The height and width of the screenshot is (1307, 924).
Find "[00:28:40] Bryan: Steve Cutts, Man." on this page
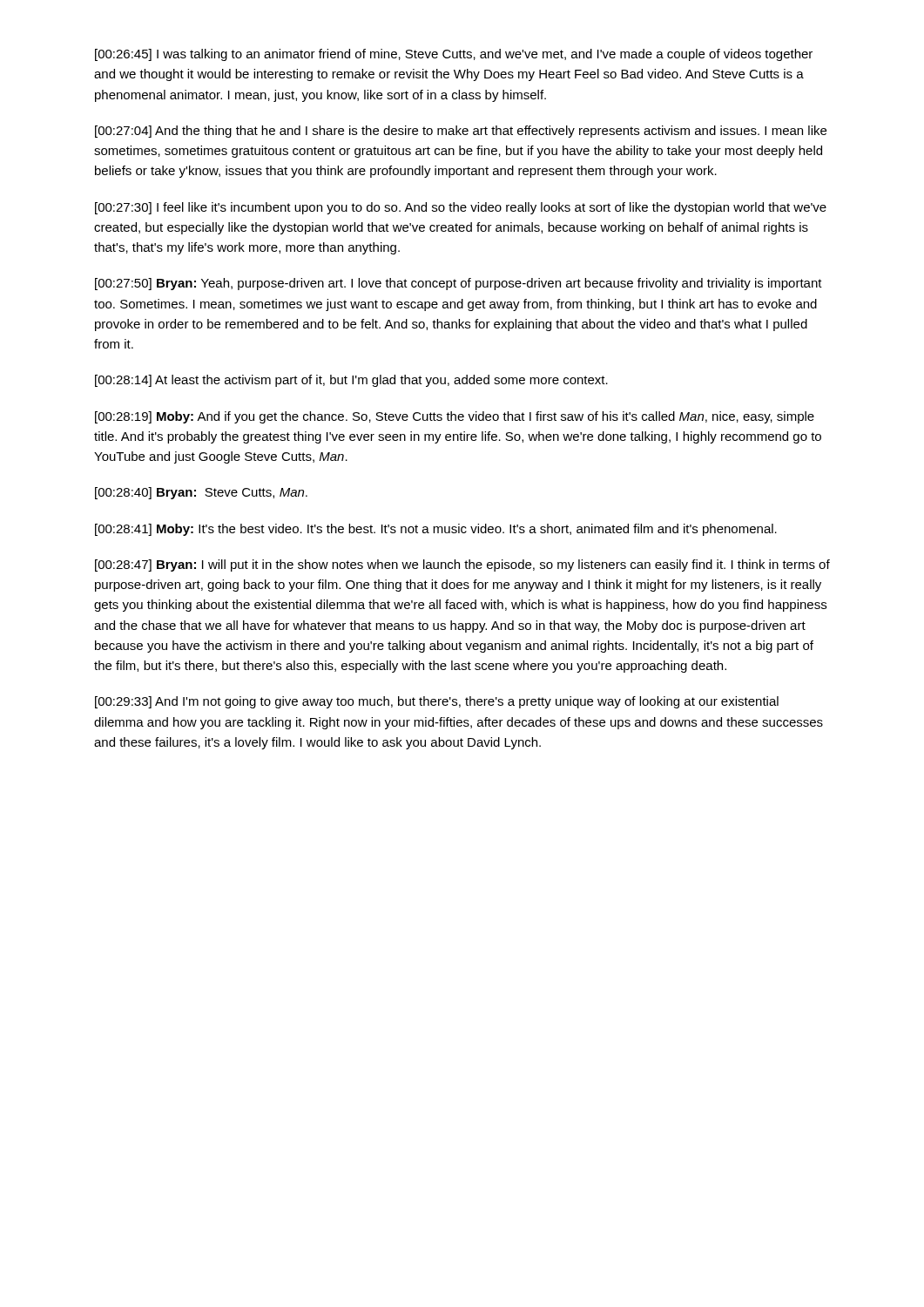tap(201, 492)
